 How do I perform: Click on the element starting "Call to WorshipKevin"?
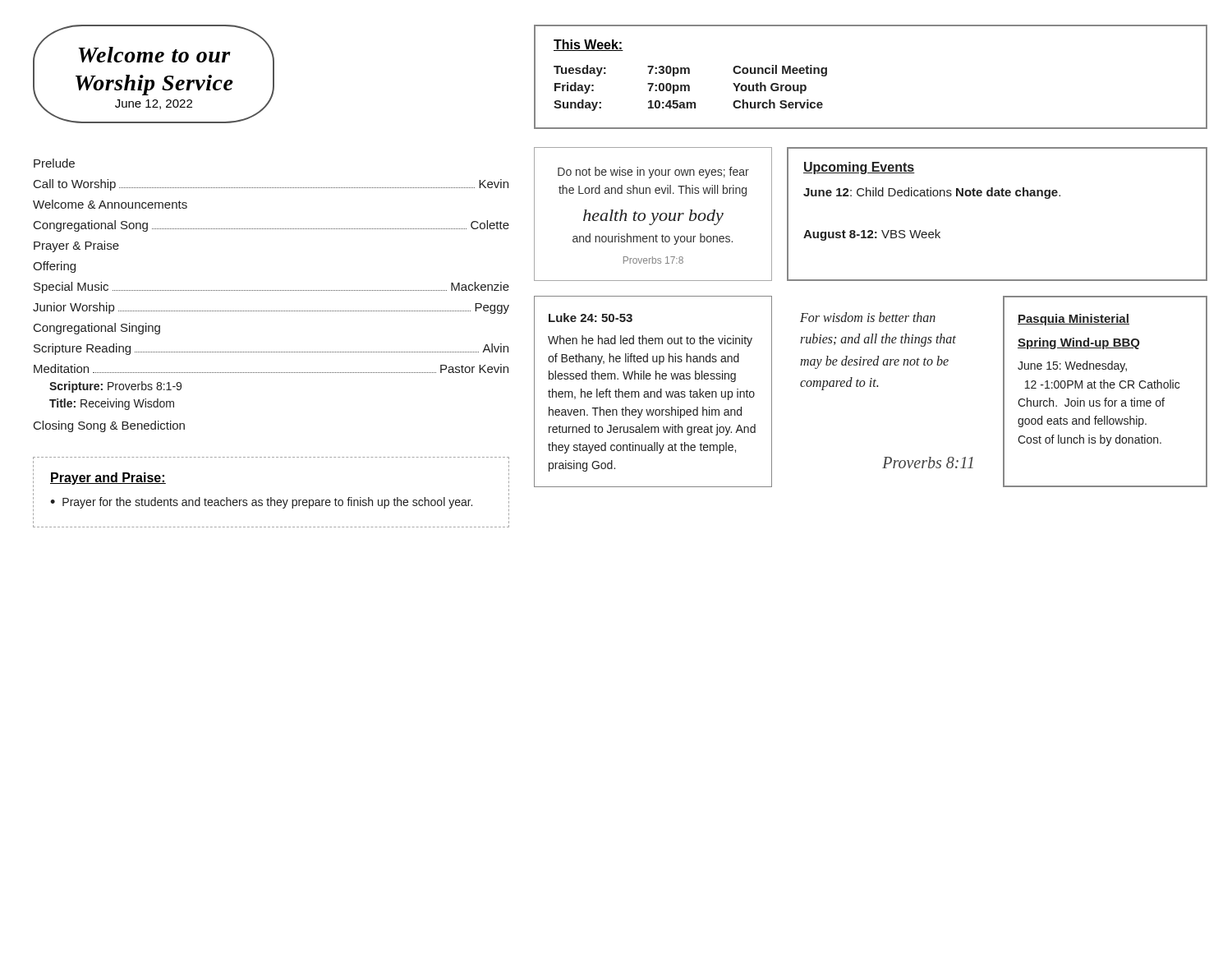pyautogui.click(x=271, y=184)
